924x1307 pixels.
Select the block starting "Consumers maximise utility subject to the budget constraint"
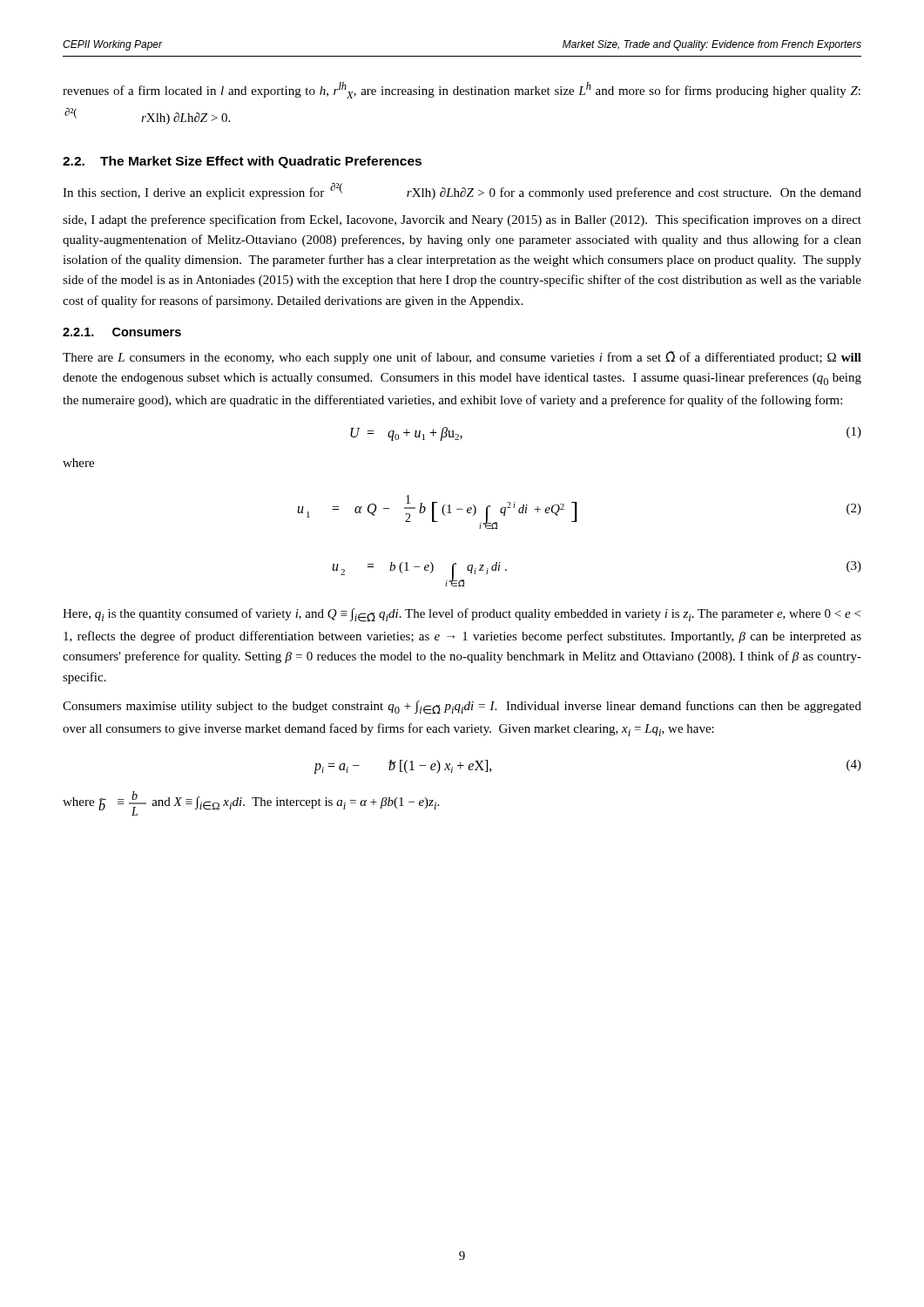pos(462,719)
